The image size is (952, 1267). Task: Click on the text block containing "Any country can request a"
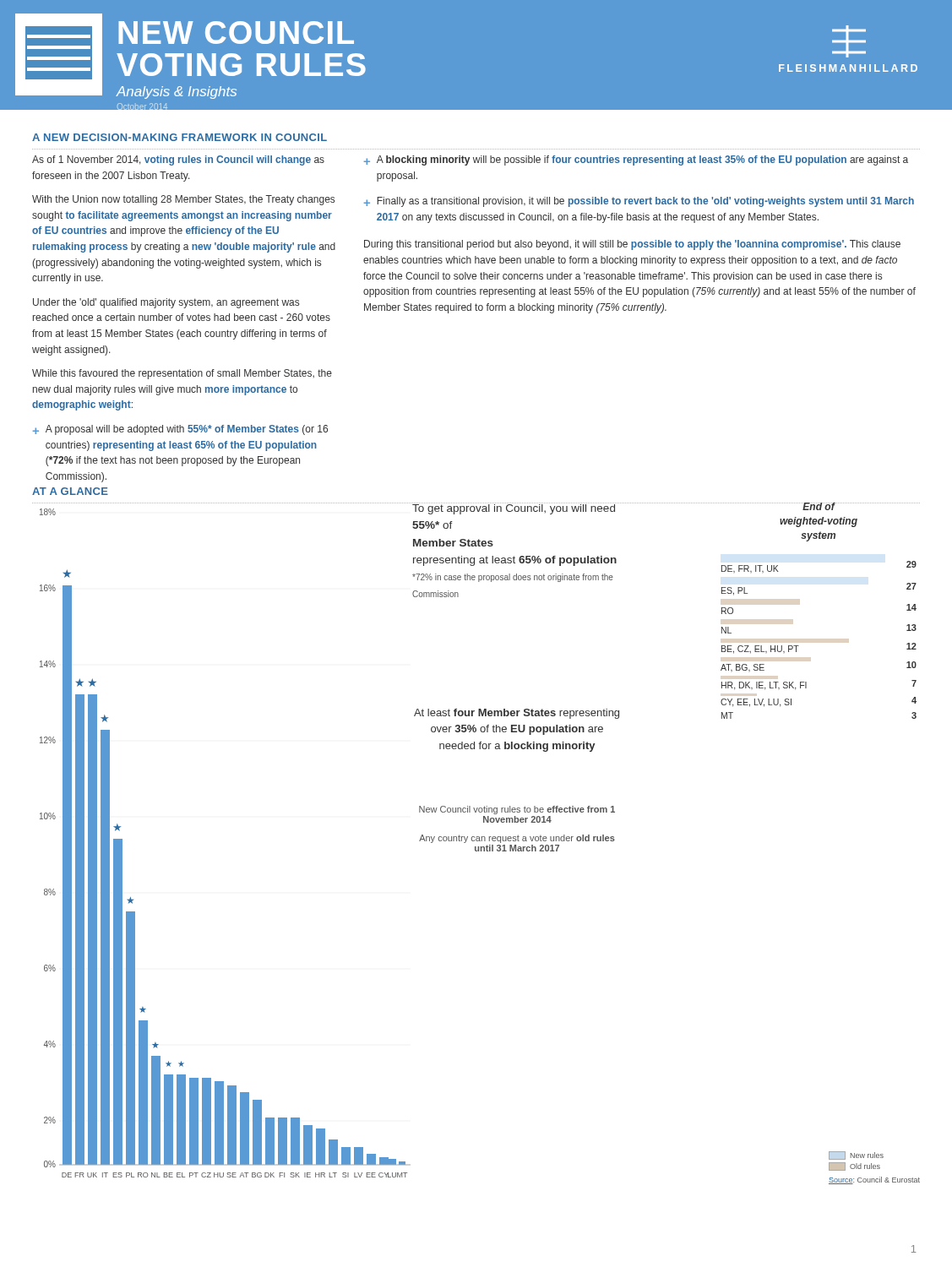(517, 843)
